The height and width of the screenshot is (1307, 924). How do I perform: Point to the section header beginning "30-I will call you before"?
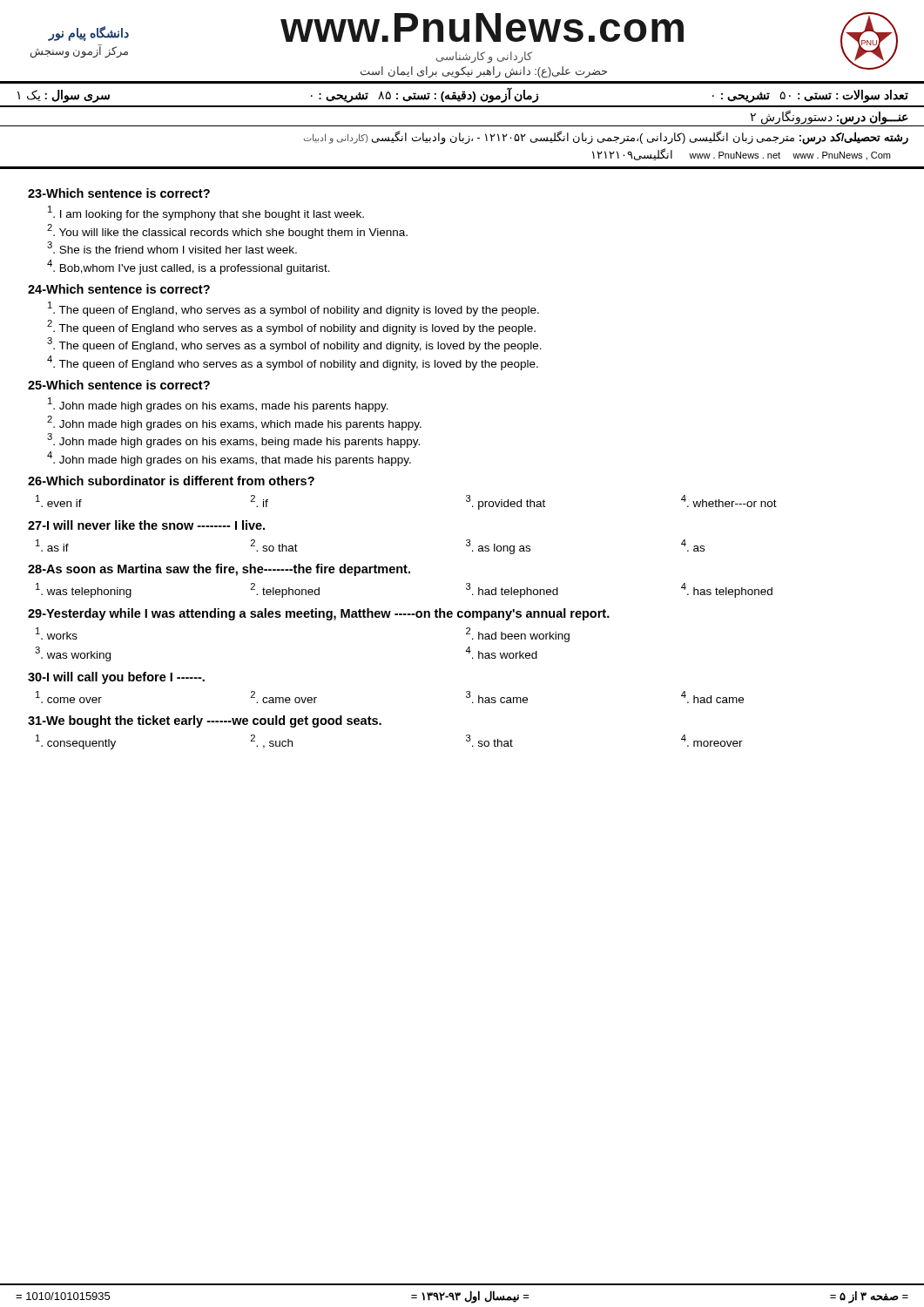[x=117, y=677]
